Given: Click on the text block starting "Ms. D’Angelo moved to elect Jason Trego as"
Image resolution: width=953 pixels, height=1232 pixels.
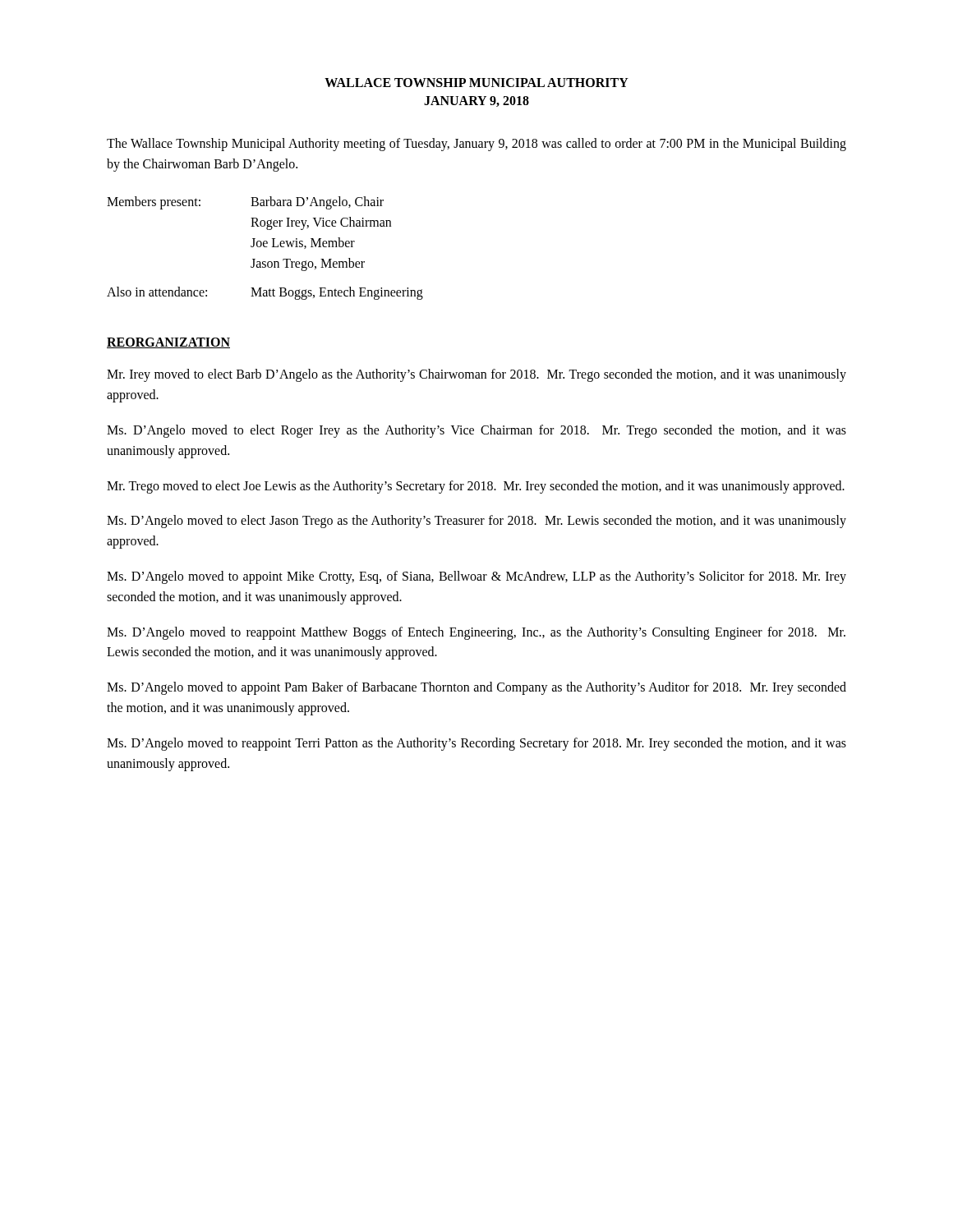Looking at the screenshot, I should 476,531.
